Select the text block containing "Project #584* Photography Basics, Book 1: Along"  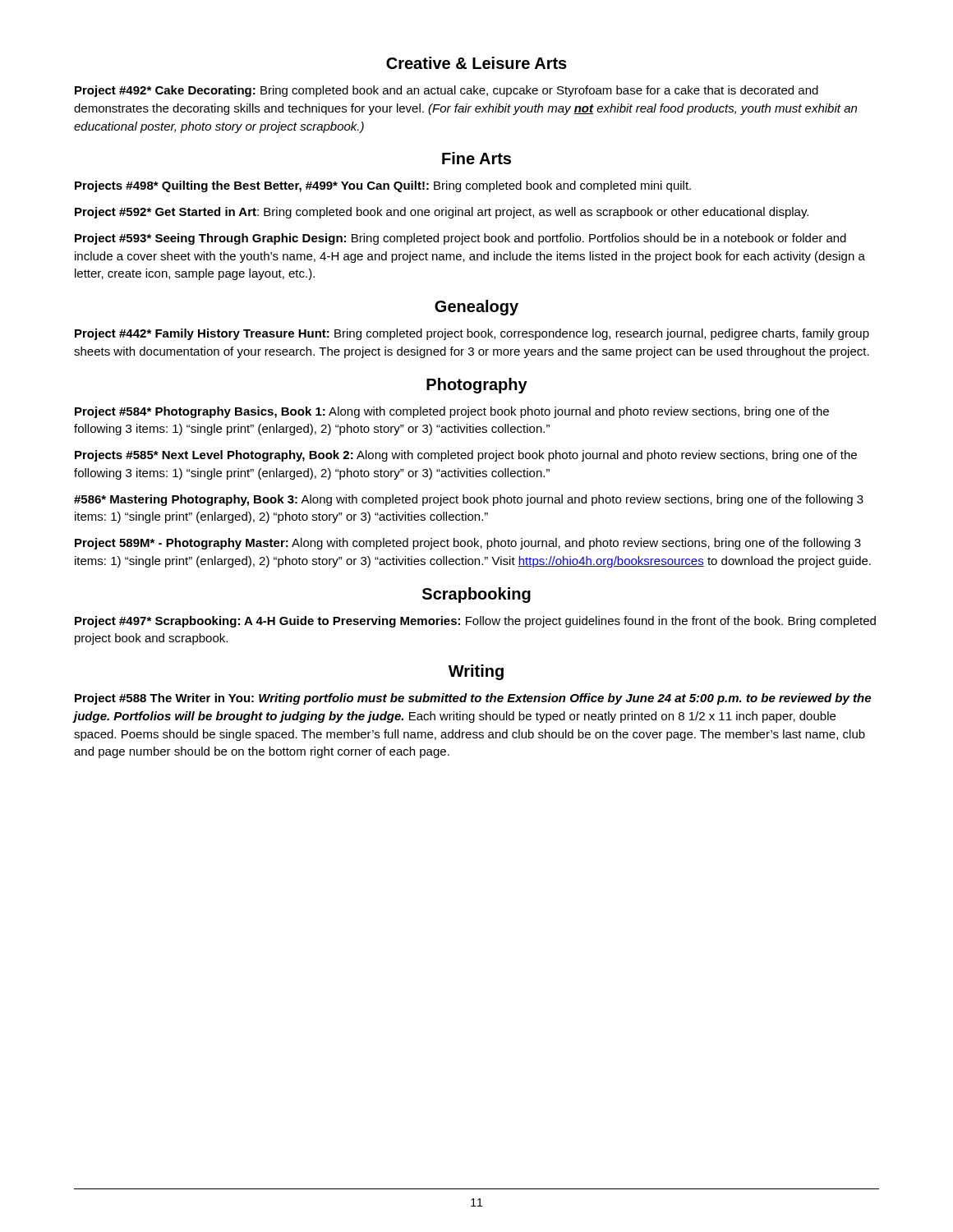pos(452,420)
